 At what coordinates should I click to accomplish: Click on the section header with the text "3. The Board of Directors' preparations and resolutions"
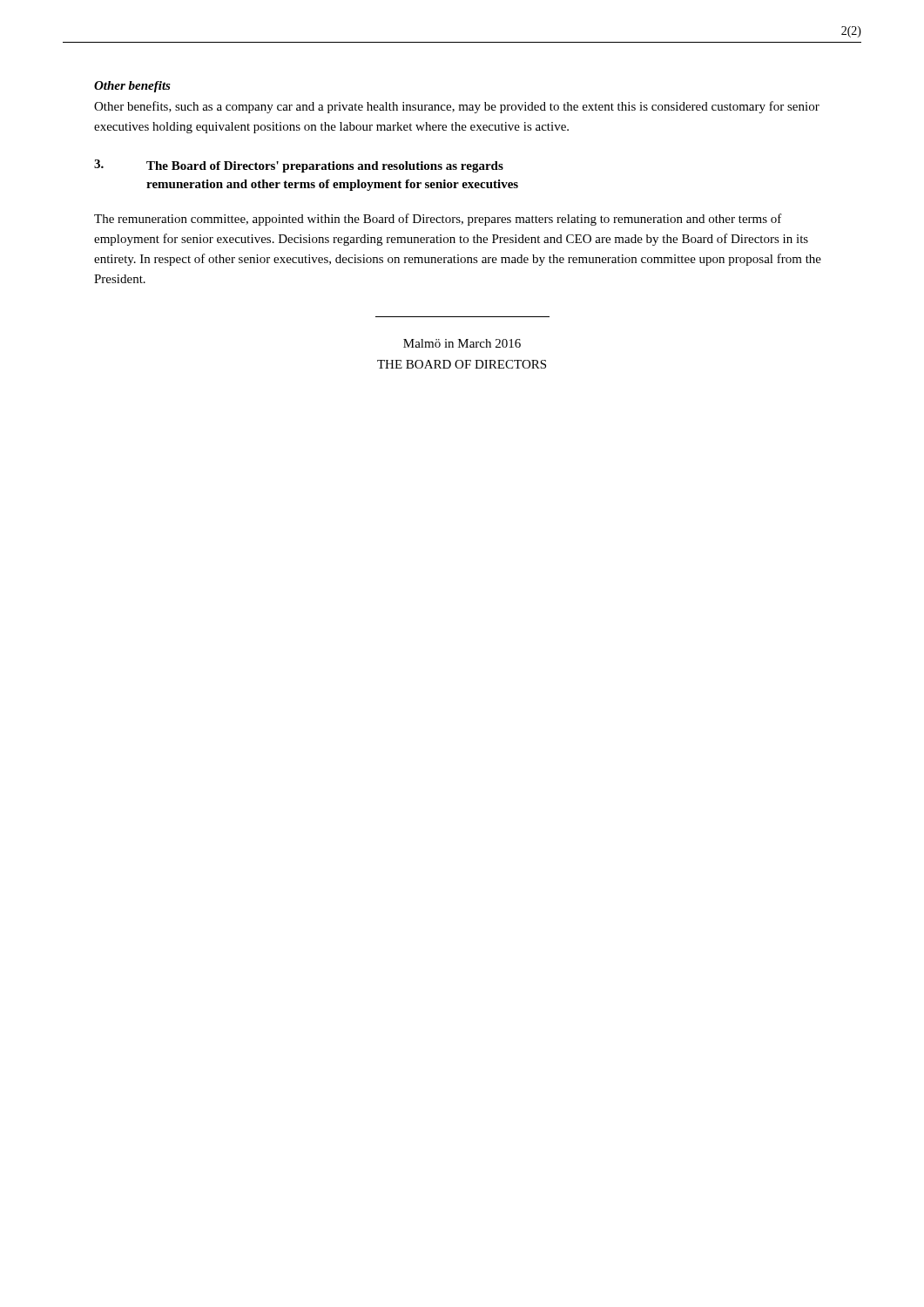[x=306, y=175]
